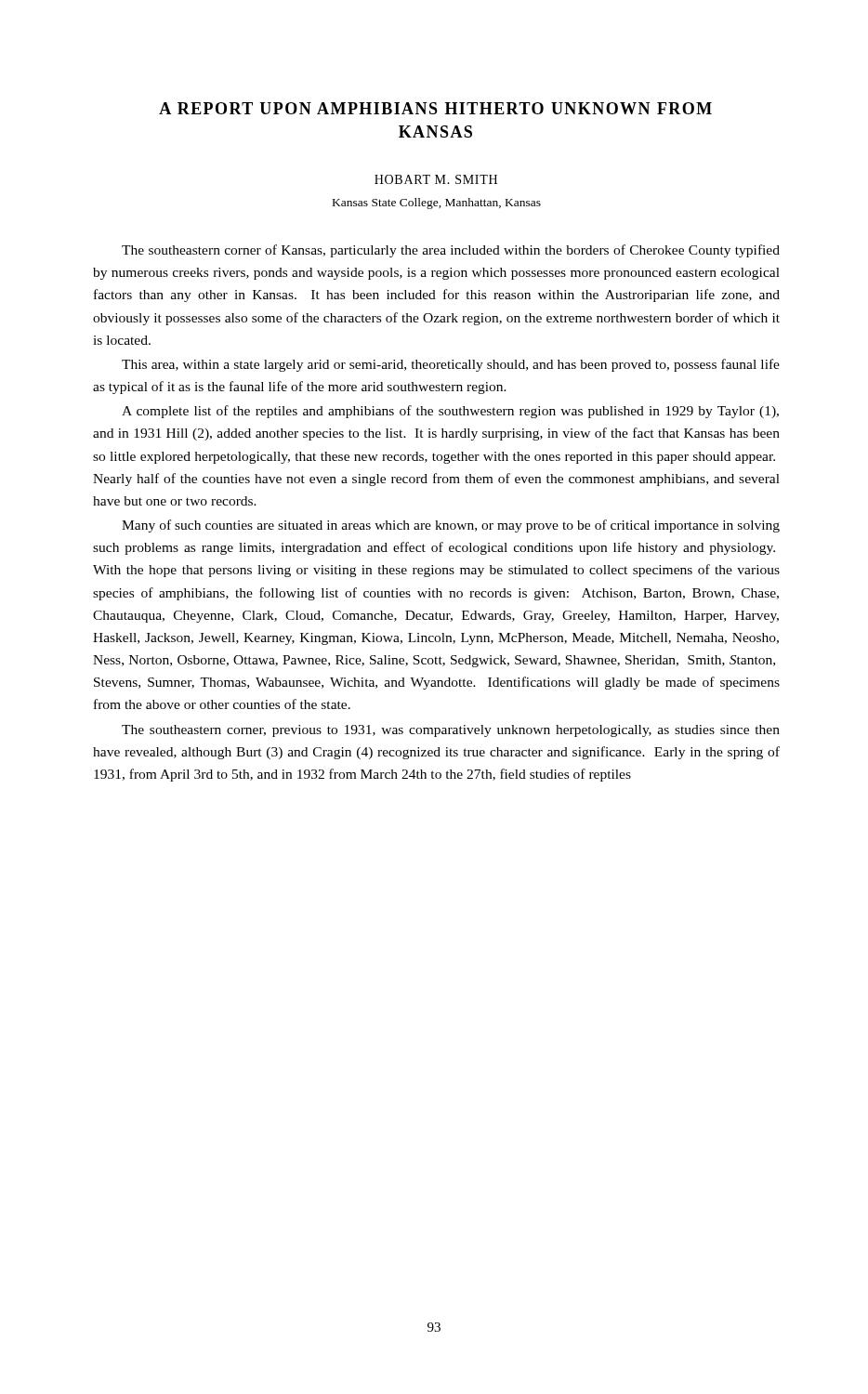Image resolution: width=868 pixels, height=1394 pixels.
Task: Find the text block starting "HOBART M. SMITH Kansas State College, Manhattan,"
Action: point(436,192)
